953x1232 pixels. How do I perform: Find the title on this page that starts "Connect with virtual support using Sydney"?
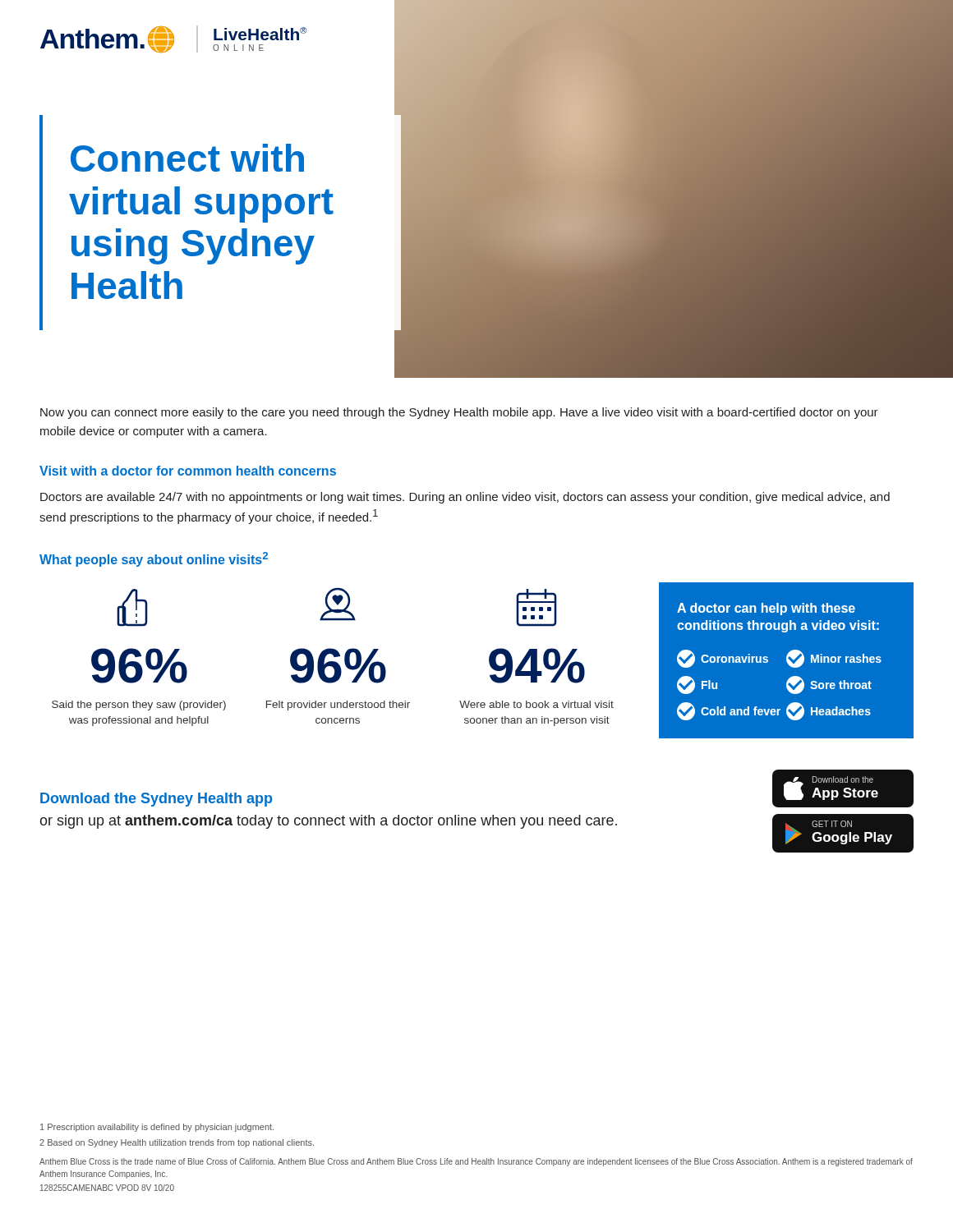(x=222, y=222)
